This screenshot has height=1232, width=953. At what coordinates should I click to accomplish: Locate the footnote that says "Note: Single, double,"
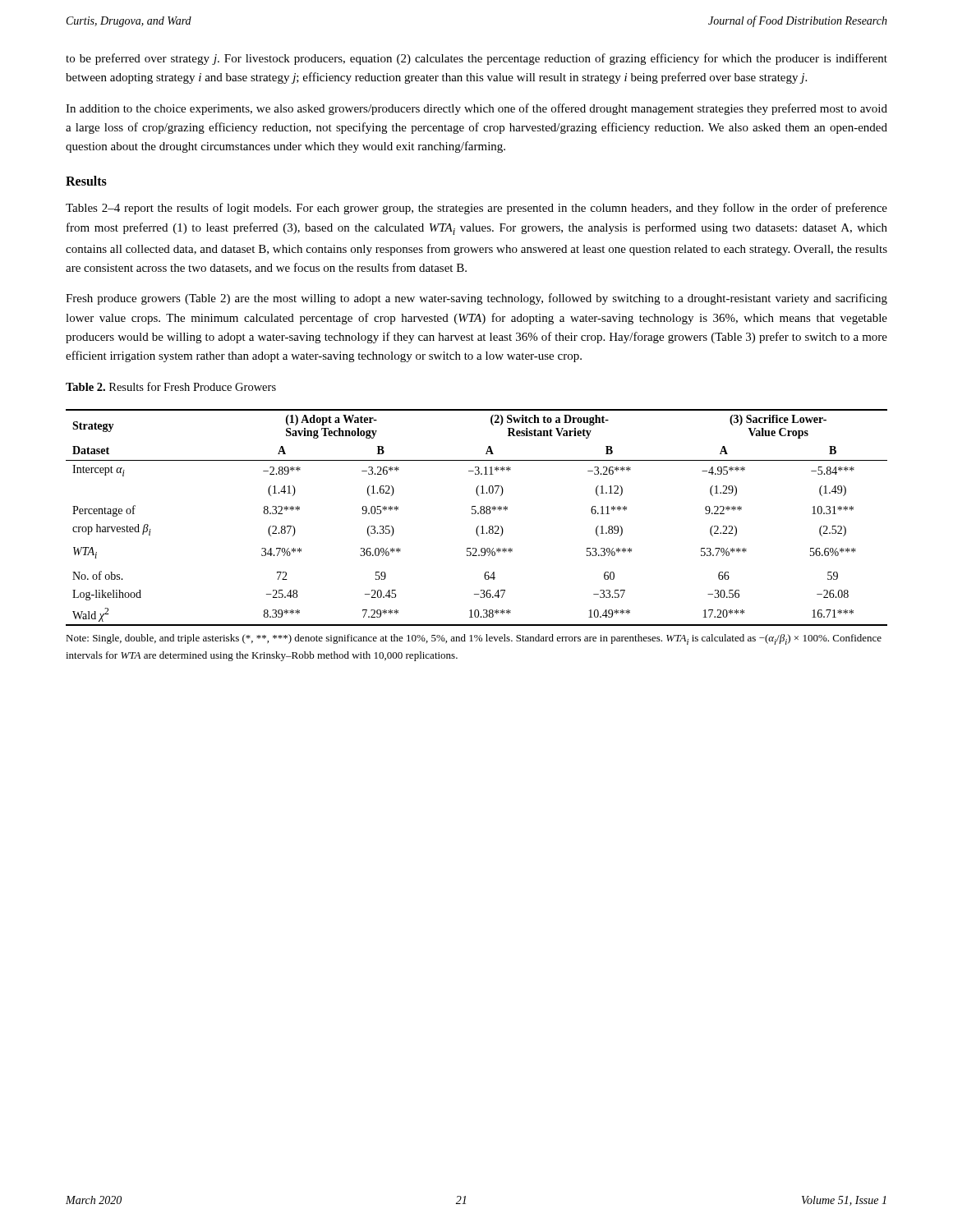click(x=474, y=647)
